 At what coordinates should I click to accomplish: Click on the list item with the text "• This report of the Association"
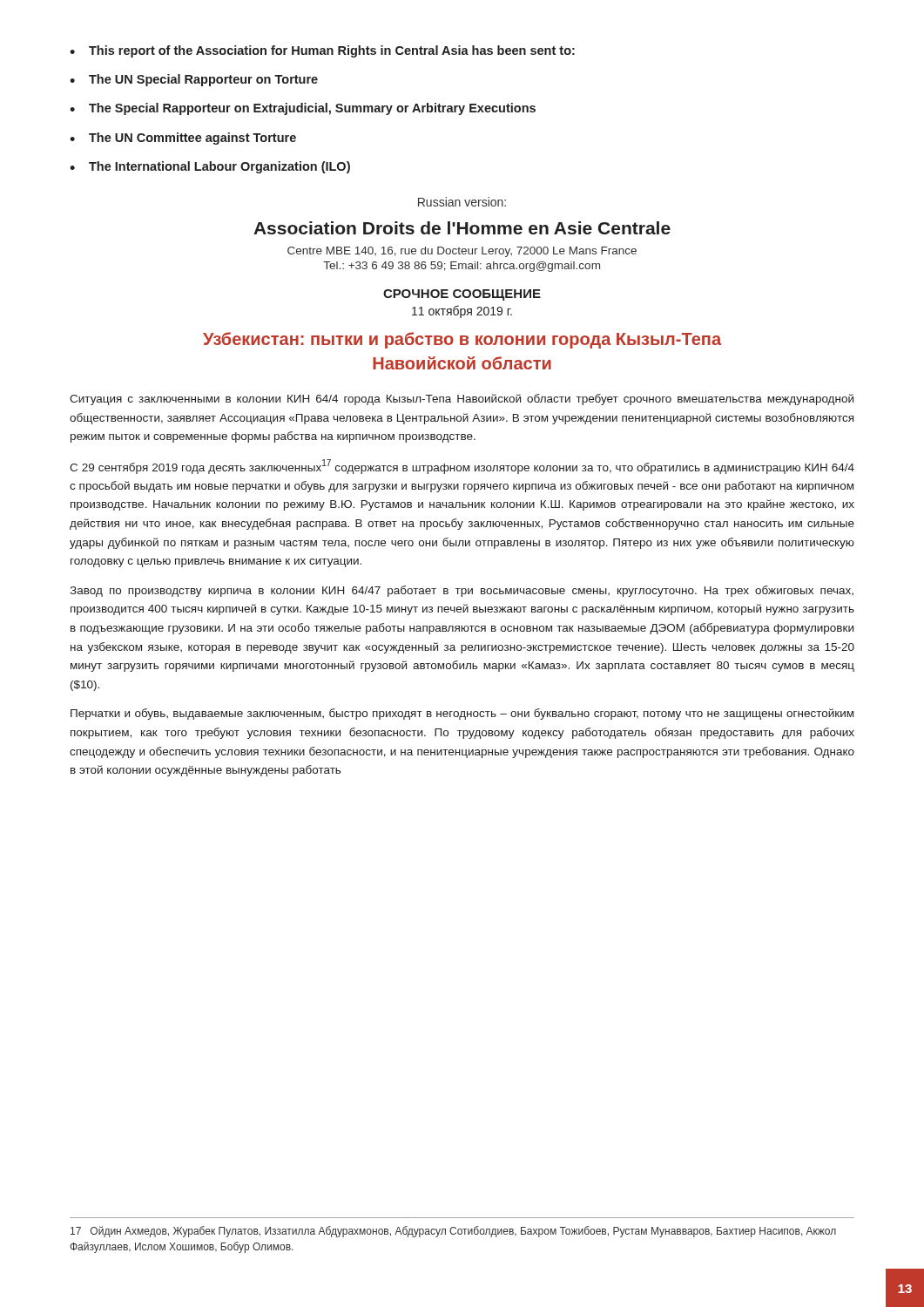click(x=323, y=53)
